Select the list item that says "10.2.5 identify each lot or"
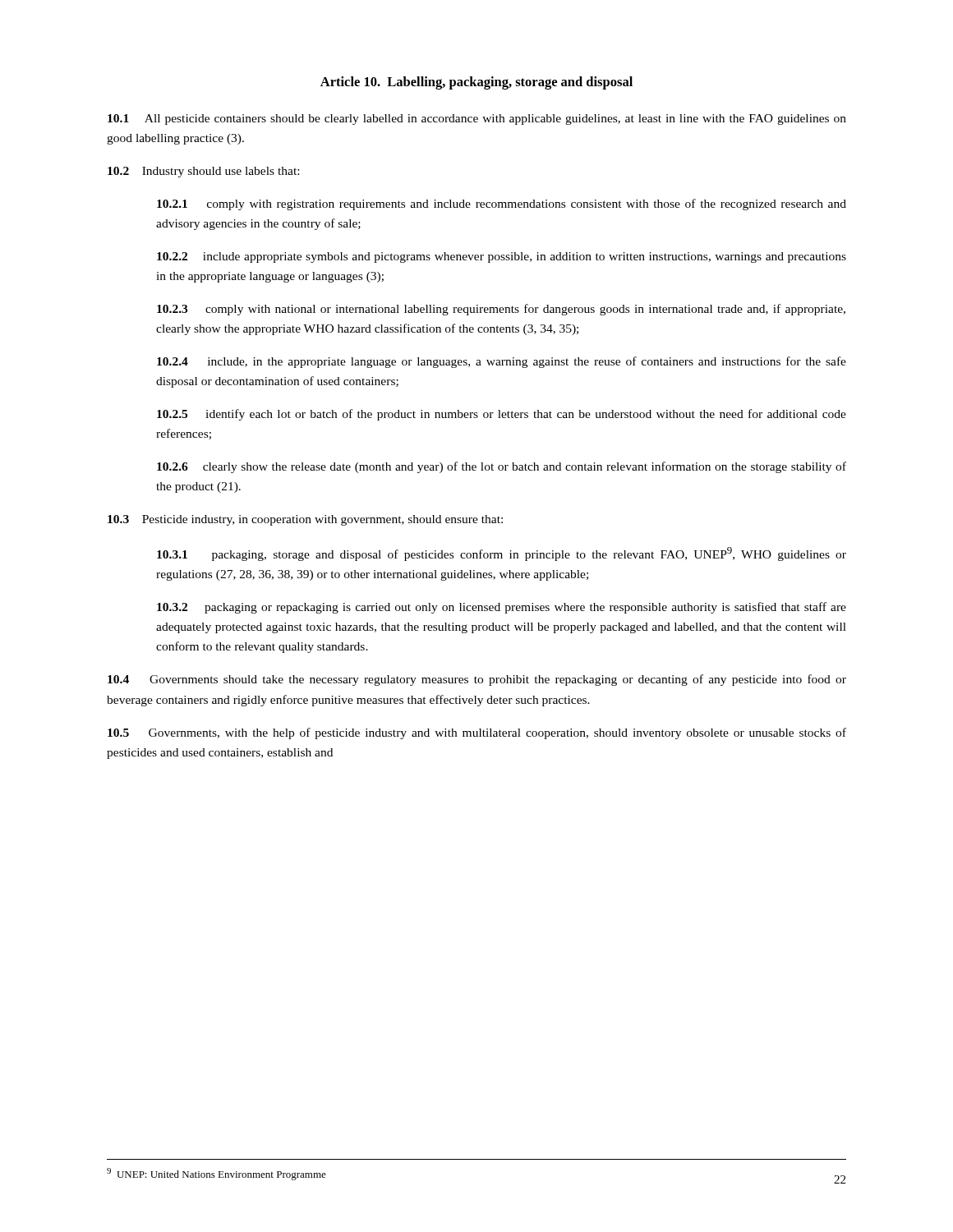953x1232 pixels. (501, 424)
